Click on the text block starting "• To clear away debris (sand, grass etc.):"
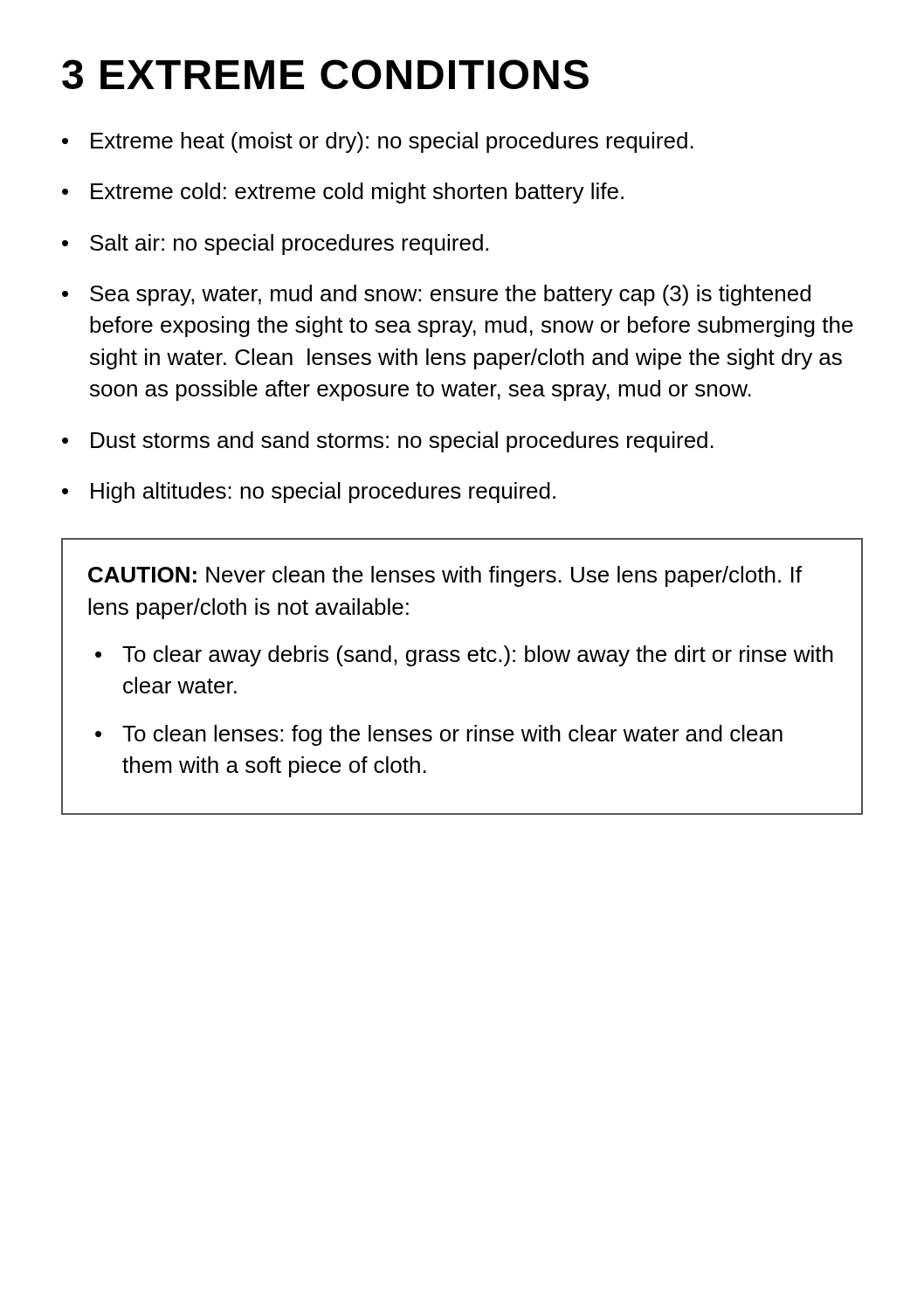 [x=466, y=670]
